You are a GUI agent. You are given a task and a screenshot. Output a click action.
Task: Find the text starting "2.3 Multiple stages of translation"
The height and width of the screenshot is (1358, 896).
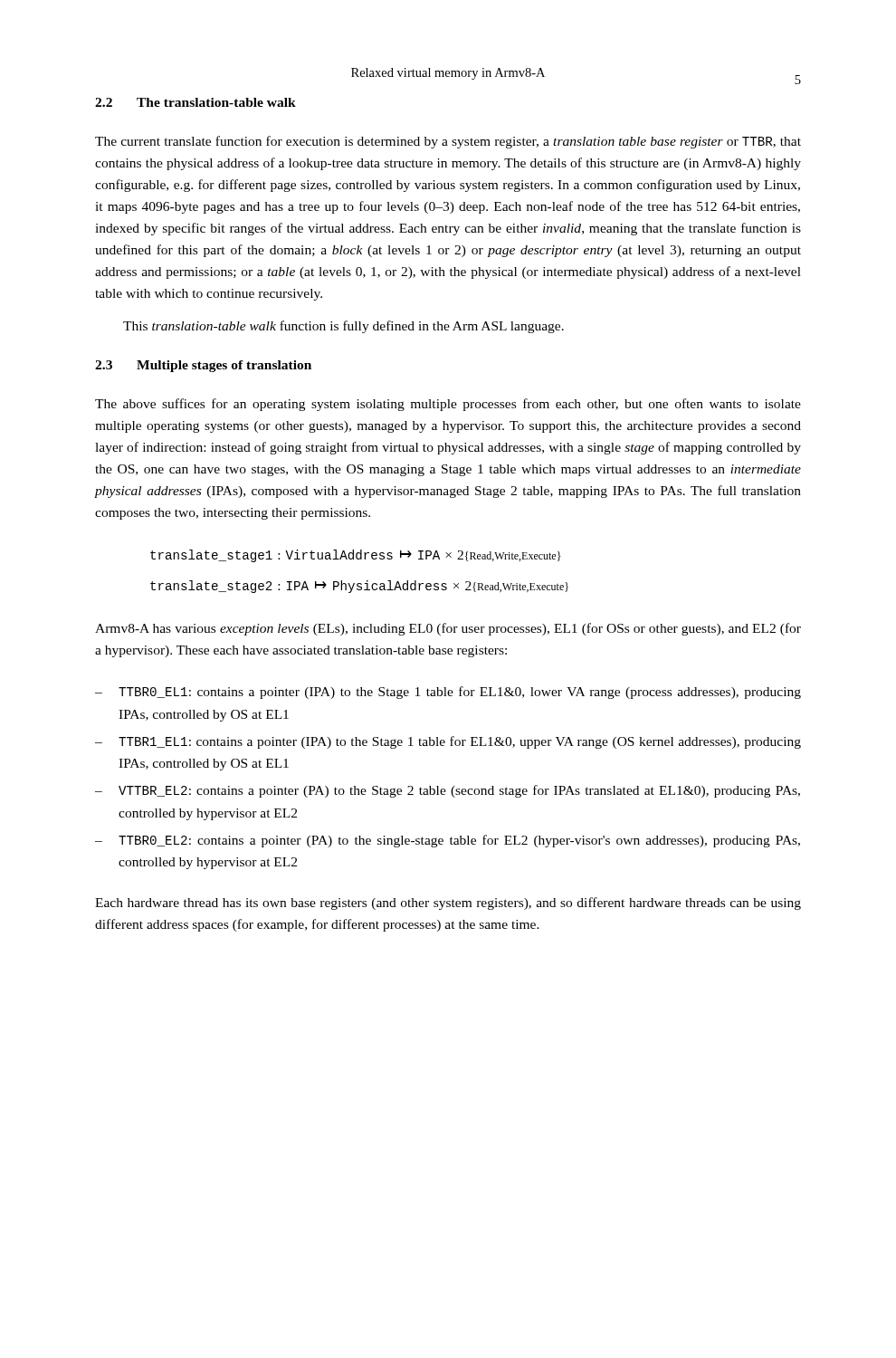[x=203, y=365]
